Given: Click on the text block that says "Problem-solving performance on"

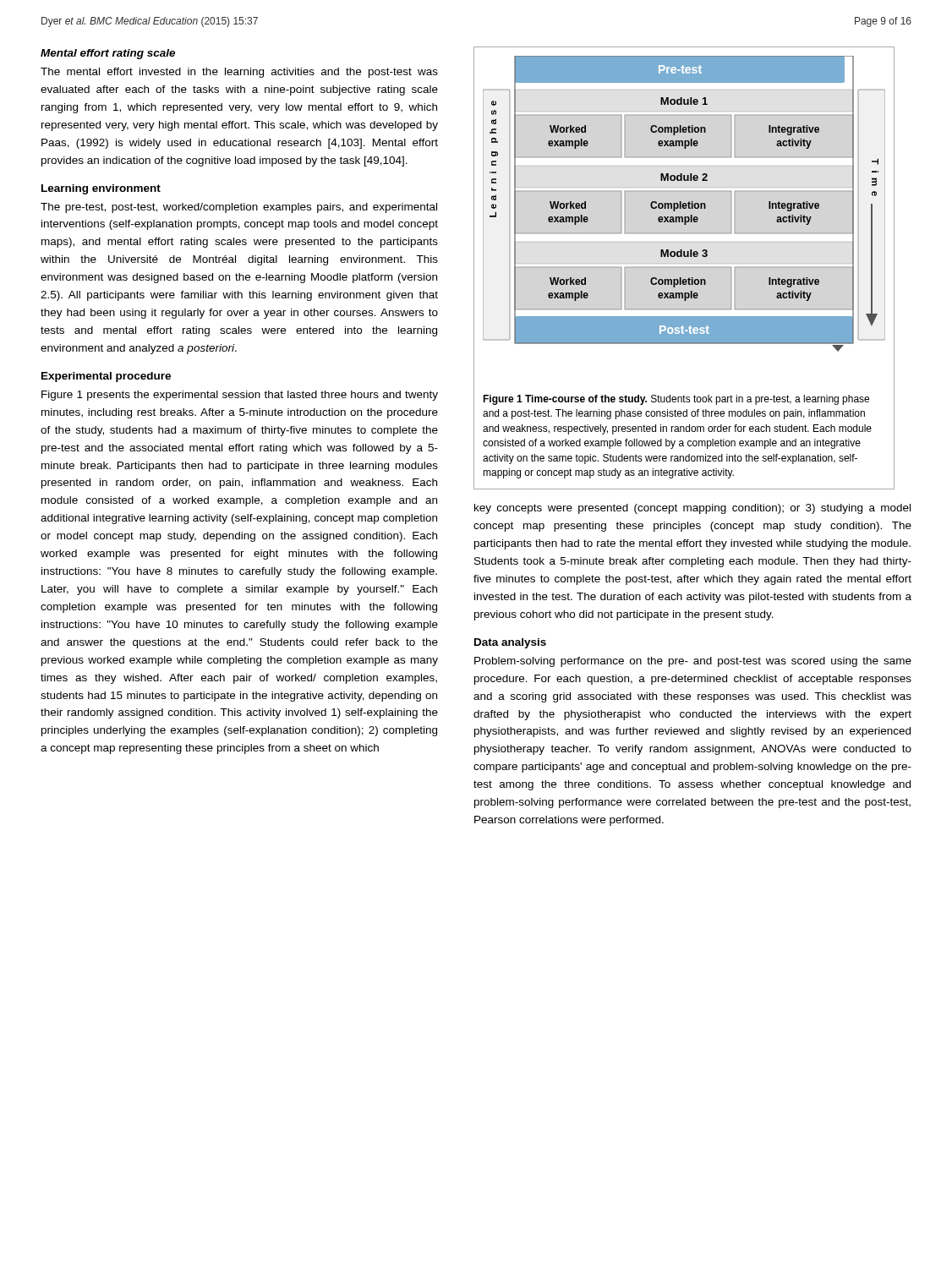Looking at the screenshot, I should (x=692, y=741).
